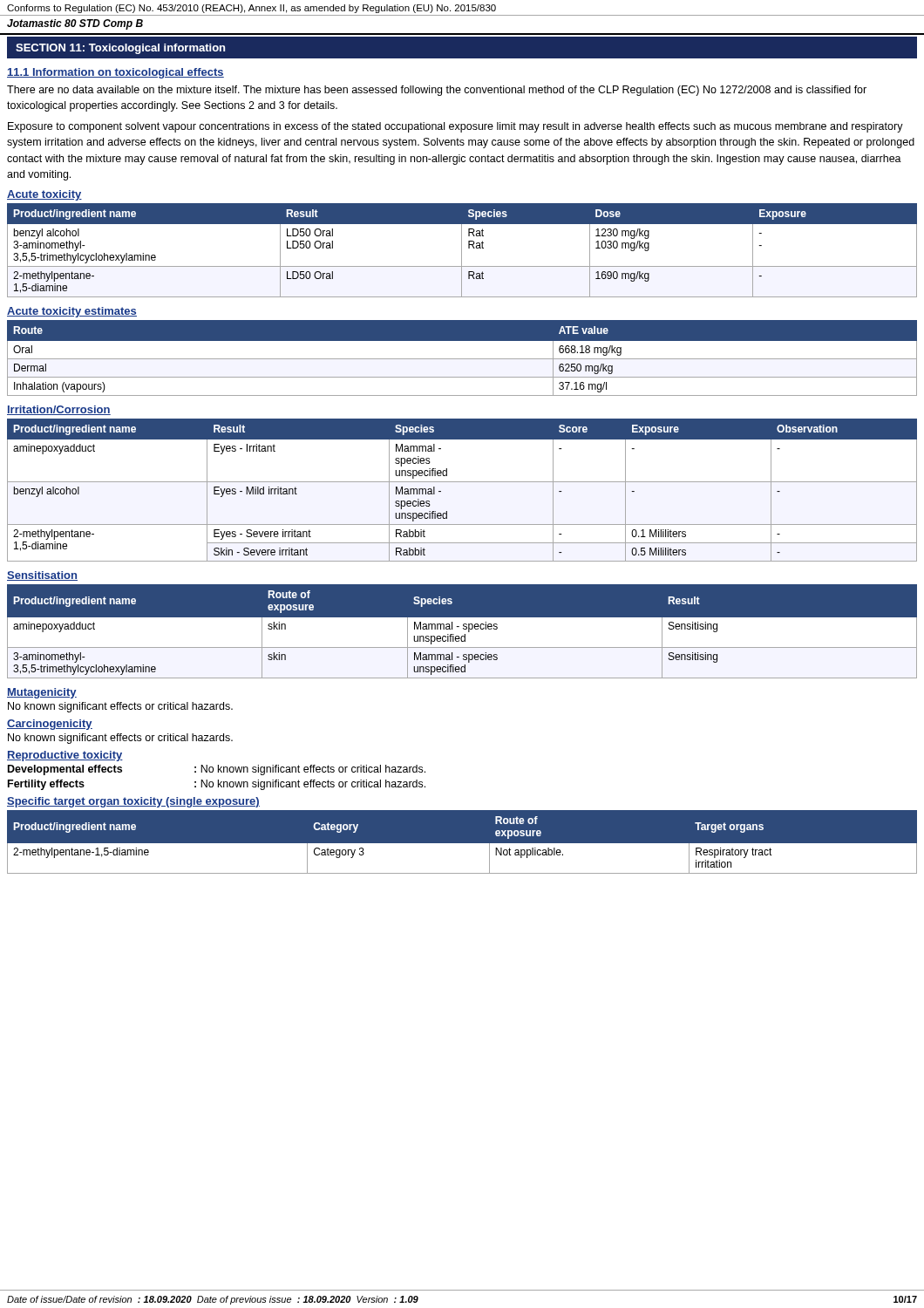
Task: Find "SECTION 11: Toxicological information" on this page
Action: tap(121, 47)
